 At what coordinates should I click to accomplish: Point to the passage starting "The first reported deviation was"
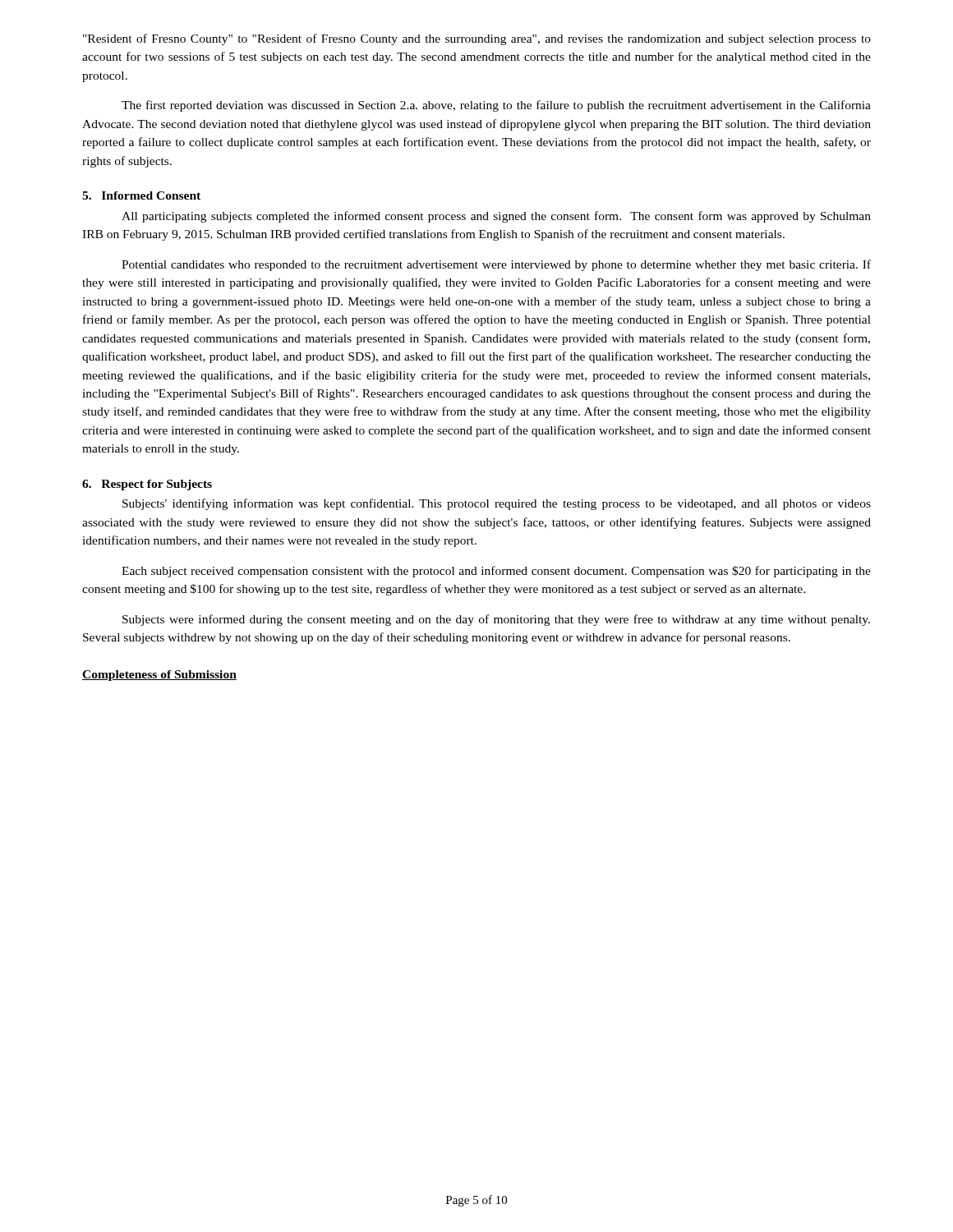pyautogui.click(x=476, y=133)
